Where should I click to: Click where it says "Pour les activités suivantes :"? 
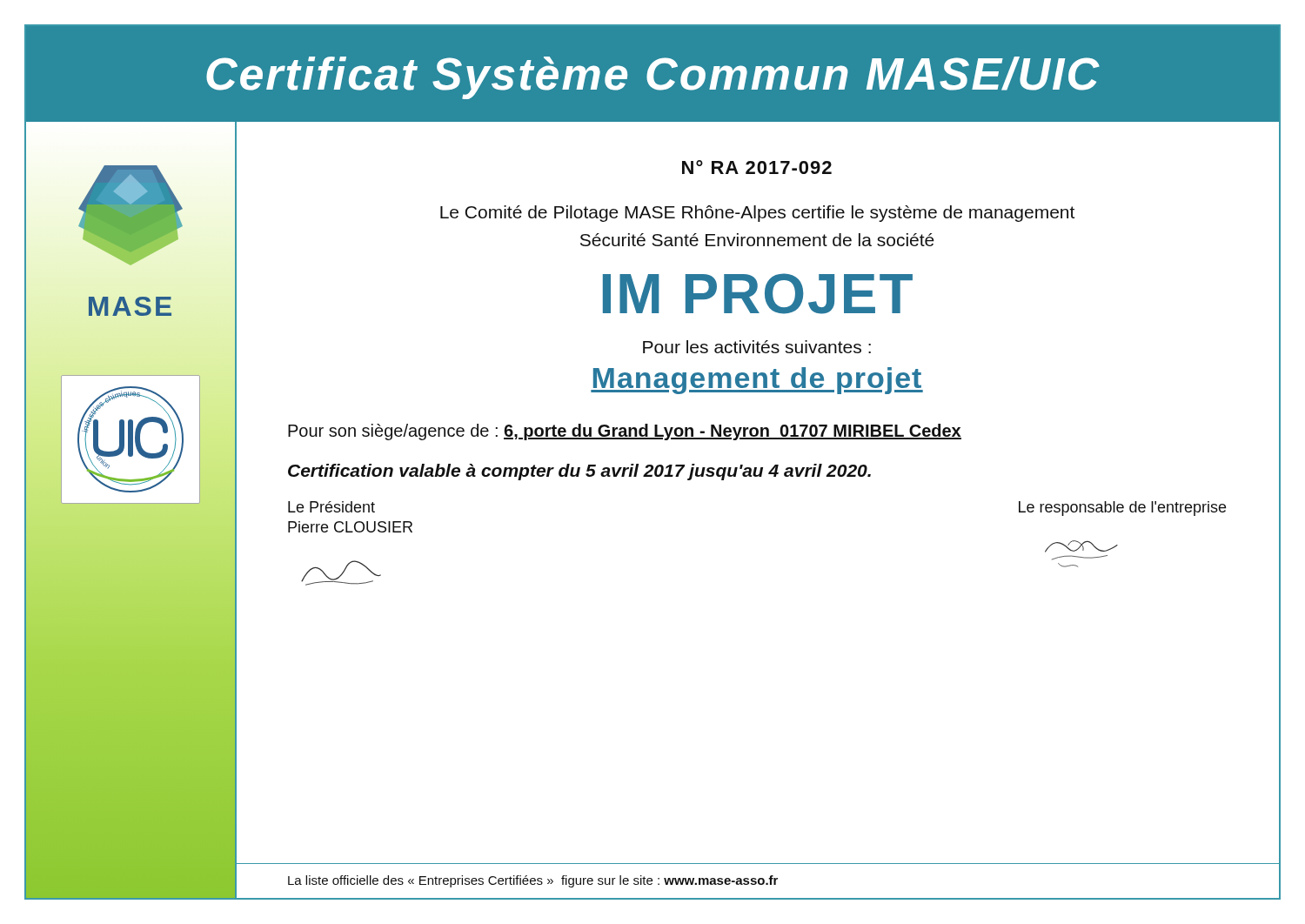point(757,347)
